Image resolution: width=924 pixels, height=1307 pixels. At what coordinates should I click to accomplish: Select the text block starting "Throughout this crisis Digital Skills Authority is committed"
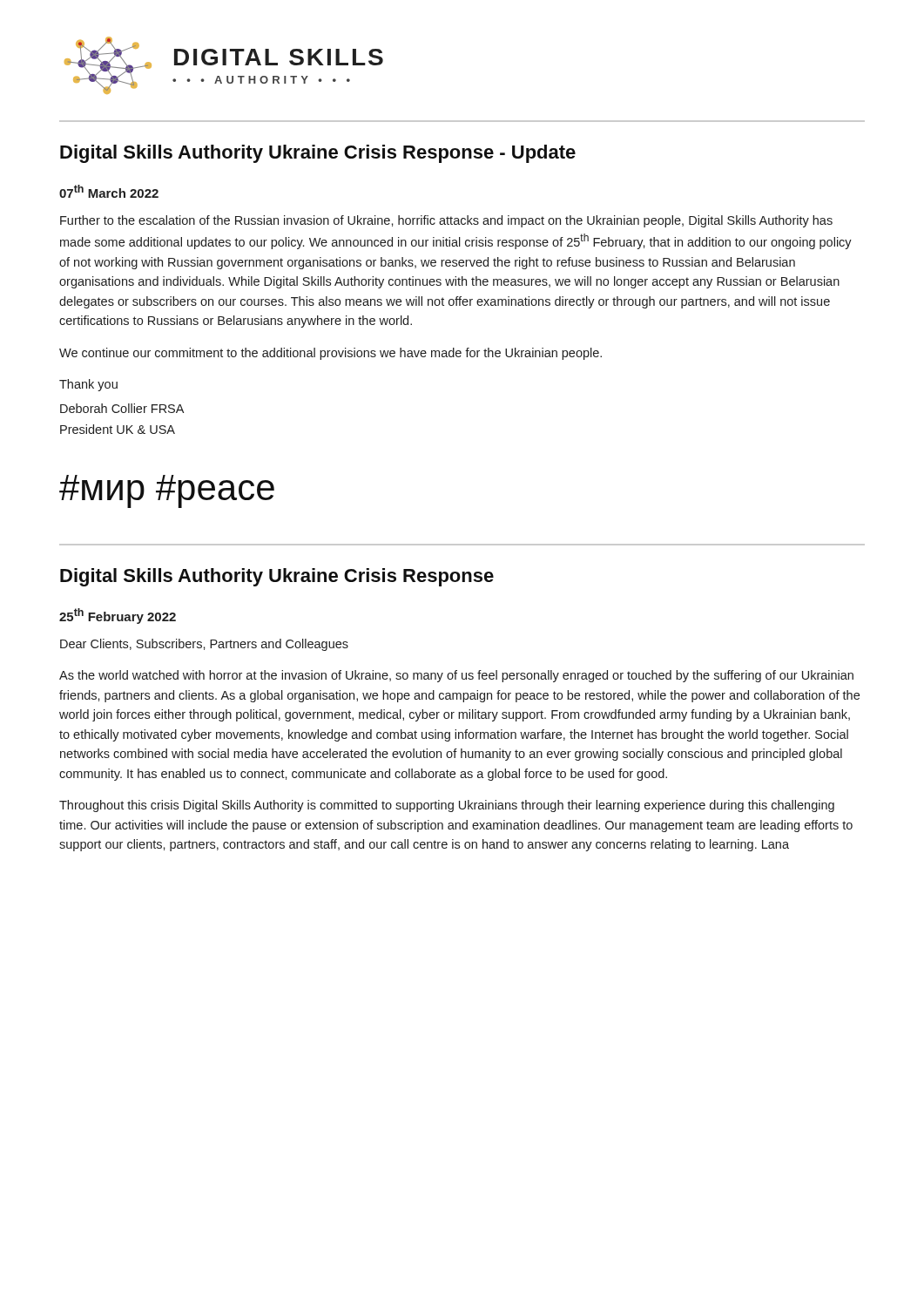point(456,825)
